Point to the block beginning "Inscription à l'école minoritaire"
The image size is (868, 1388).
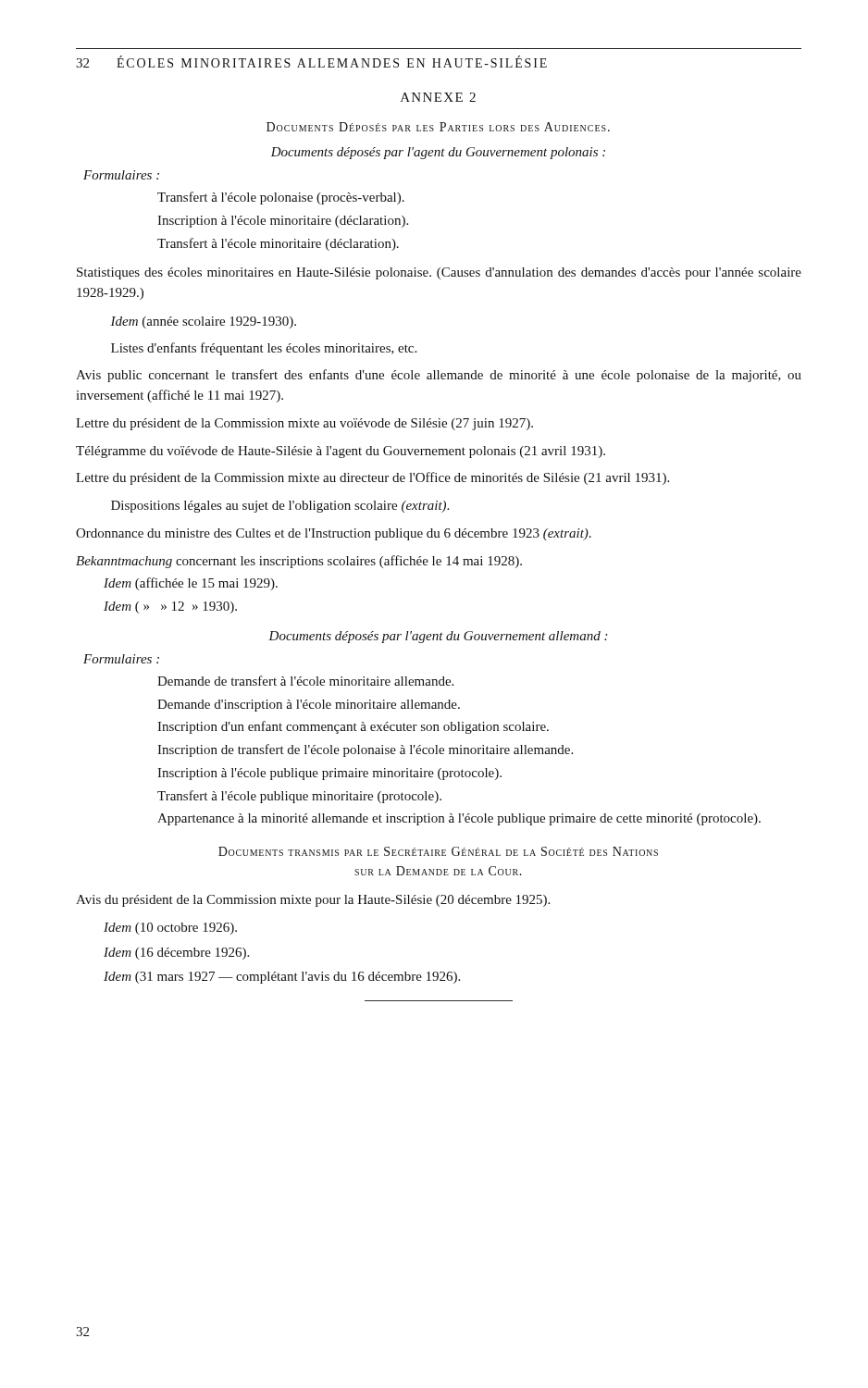[x=283, y=220]
